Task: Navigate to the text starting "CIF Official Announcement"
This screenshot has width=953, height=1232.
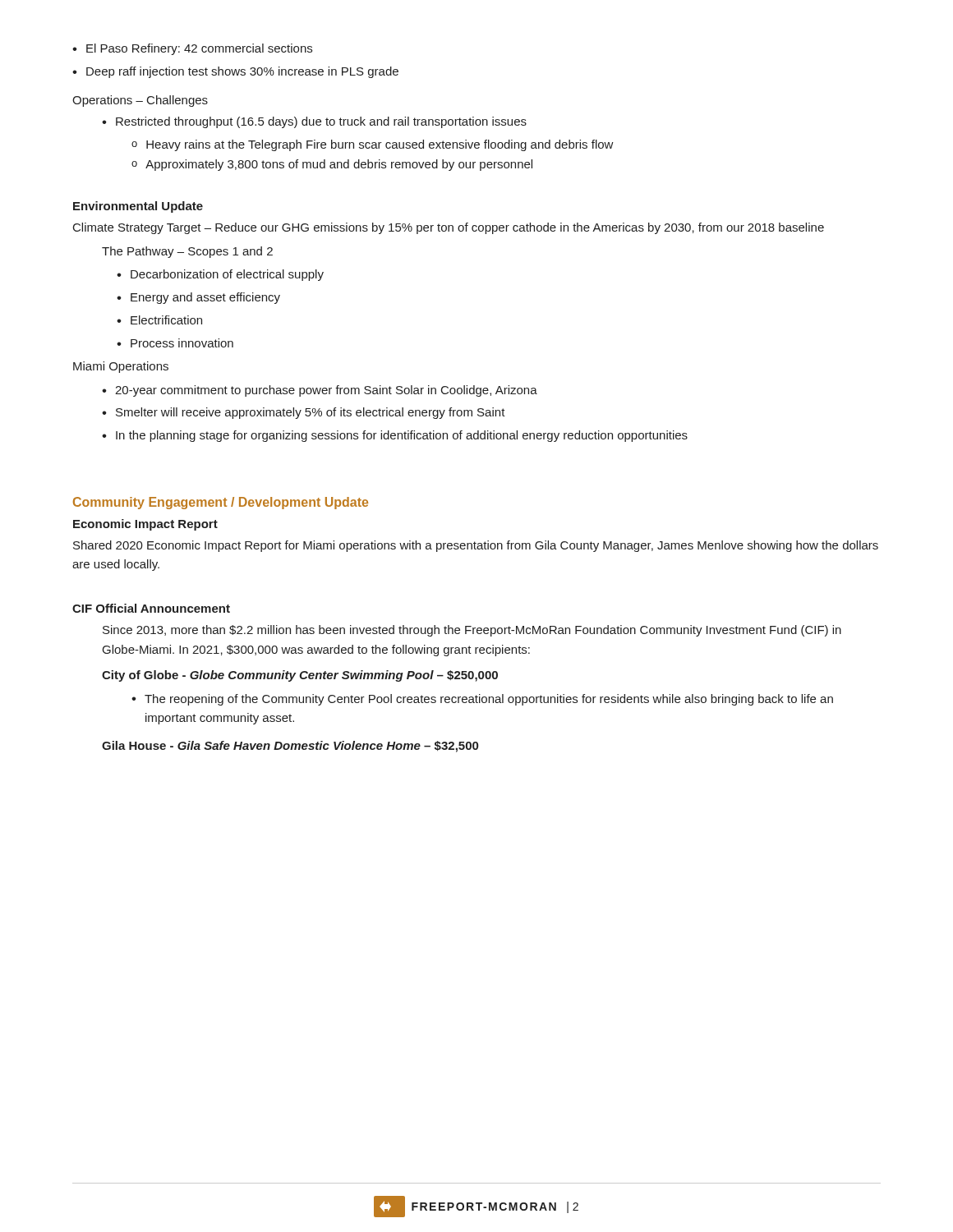Action: [151, 608]
